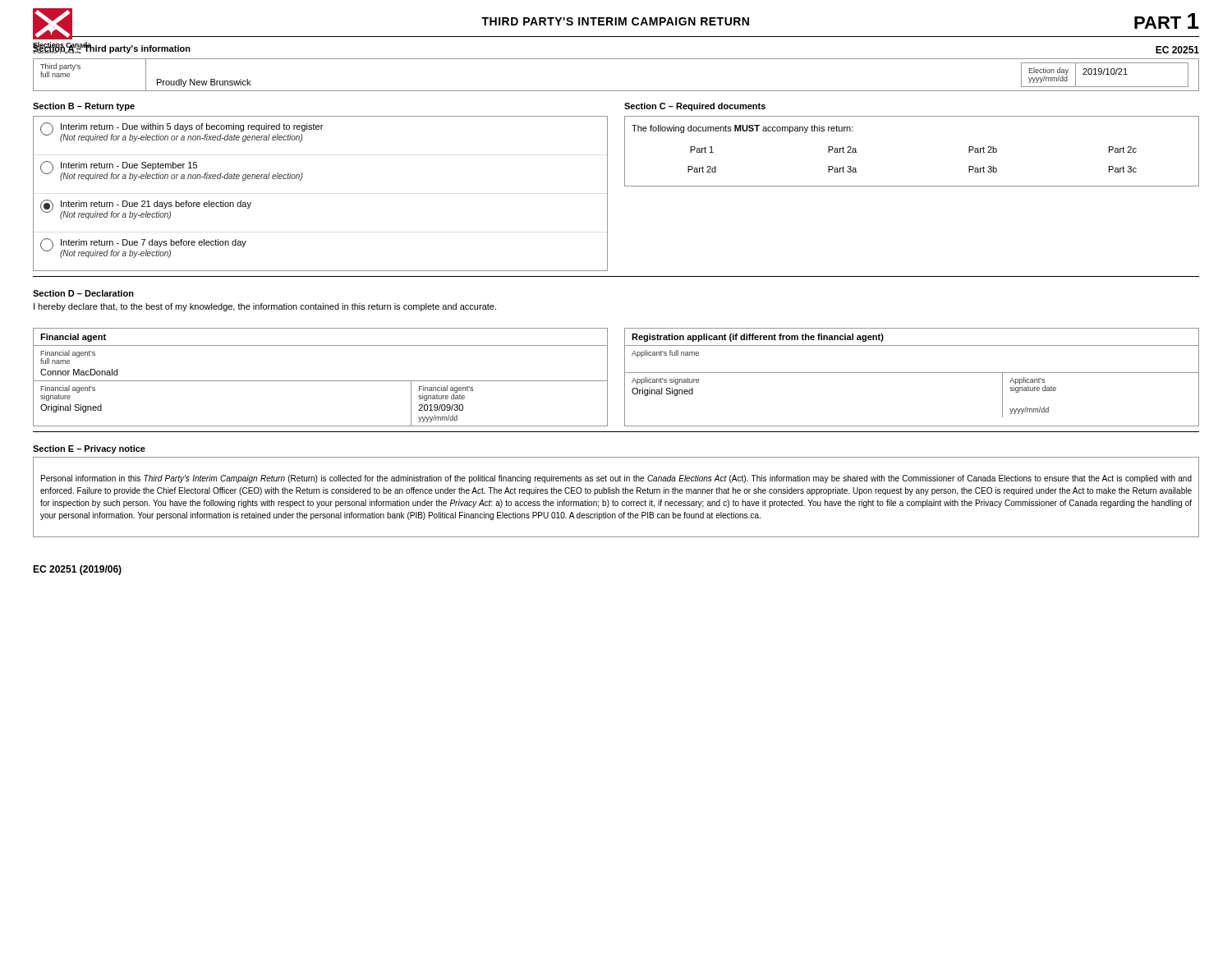The height and width of the screenshot is (953, 1232).
Task: Select the section header containing "Section A –"
Action: coord(112,48)
